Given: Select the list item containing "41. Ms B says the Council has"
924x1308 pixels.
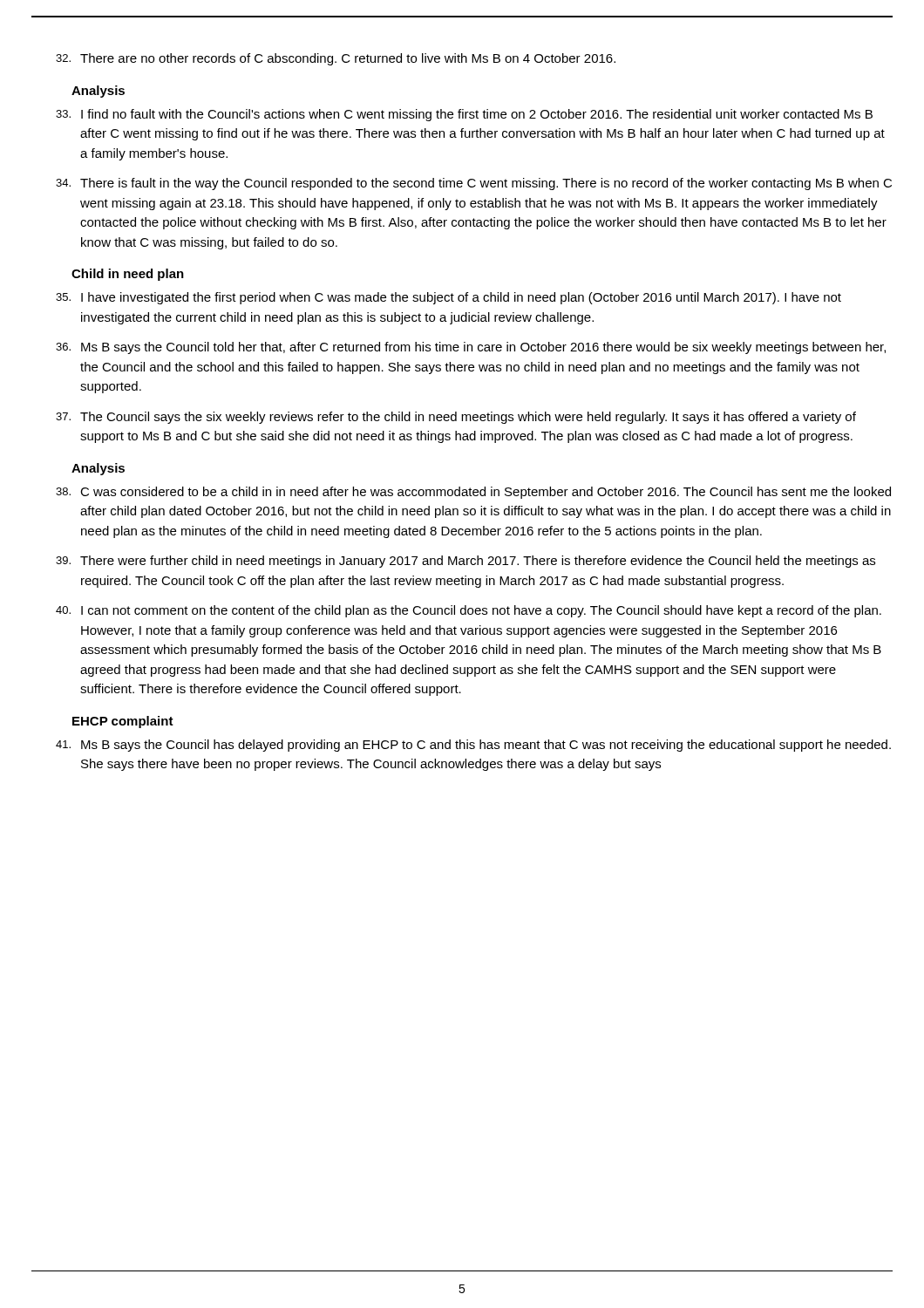Looking at the screenshot, I should pos(462,754).
